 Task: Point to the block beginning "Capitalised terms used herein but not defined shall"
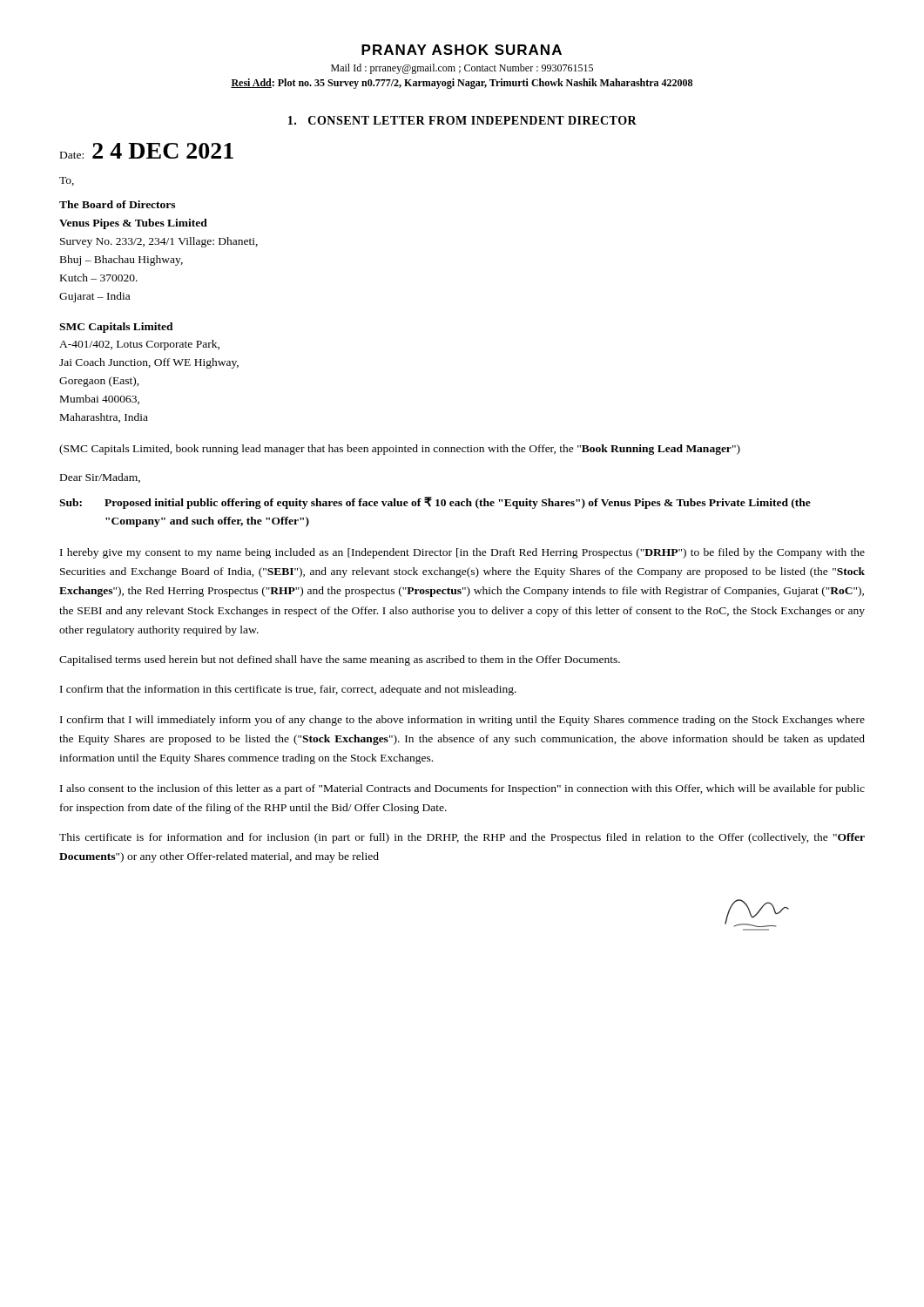340,659
